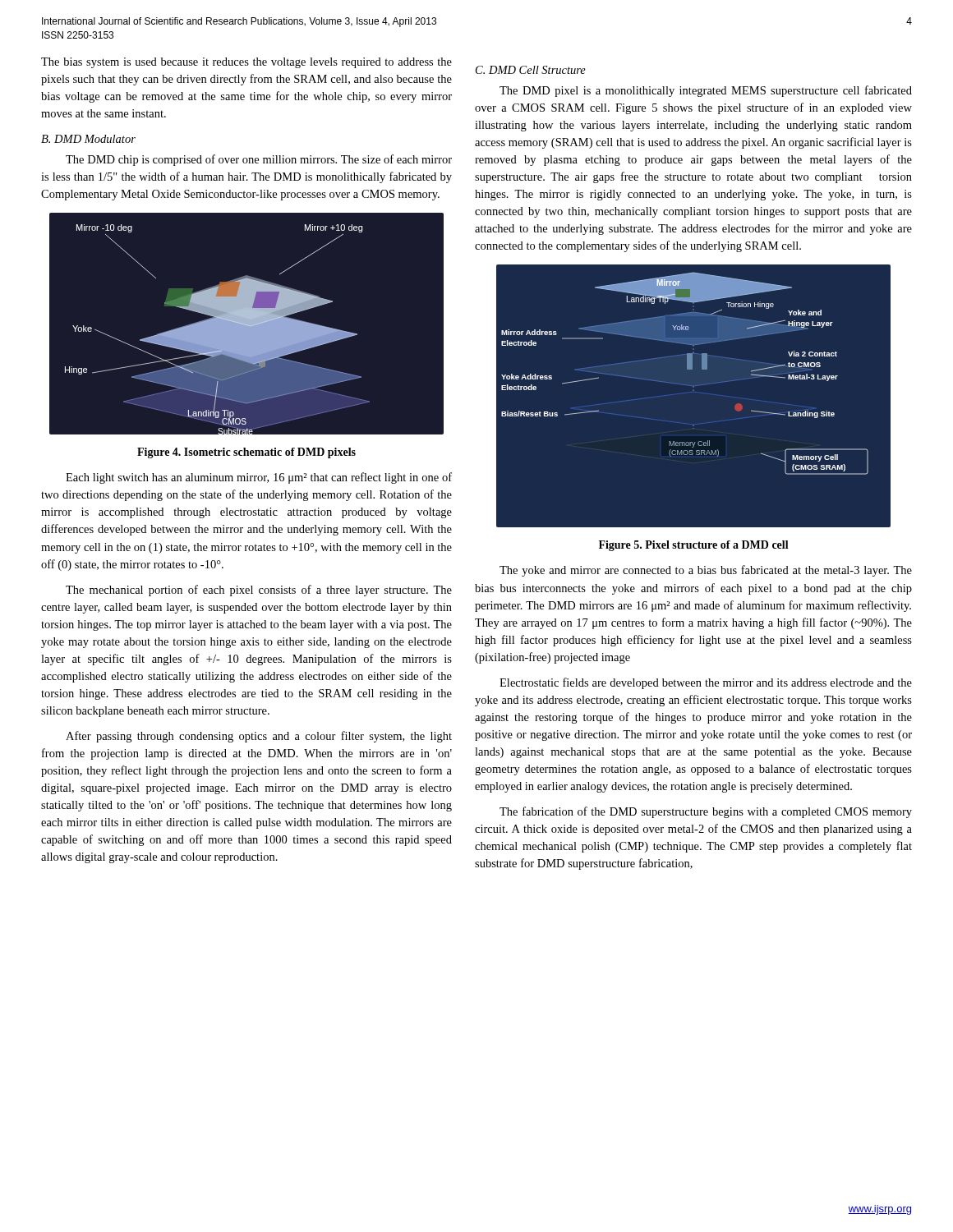Click on the text block with the text "The DMD pixel"

click(x=693, y=168)
